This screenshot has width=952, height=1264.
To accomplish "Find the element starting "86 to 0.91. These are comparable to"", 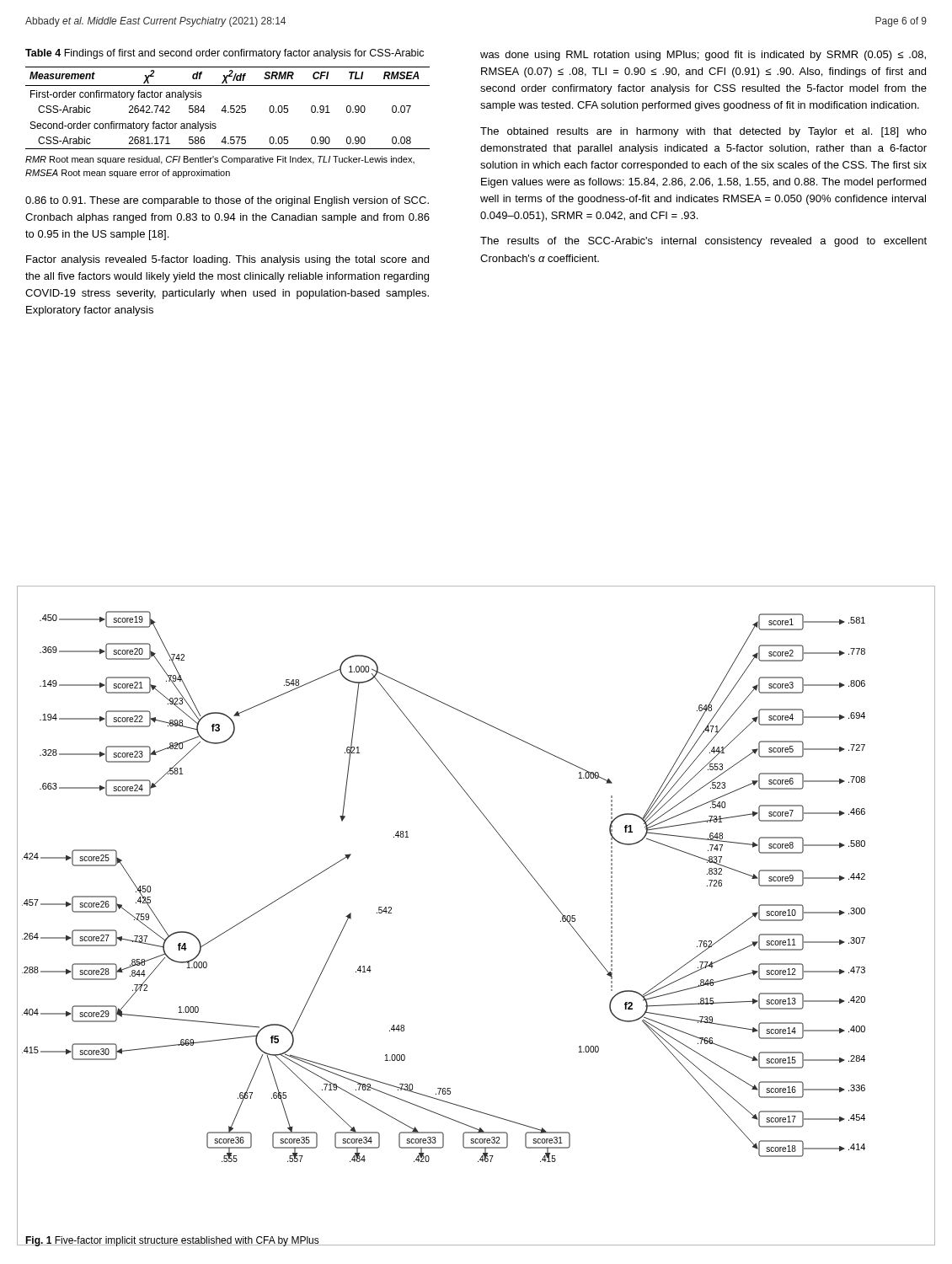I will point(227,217).
